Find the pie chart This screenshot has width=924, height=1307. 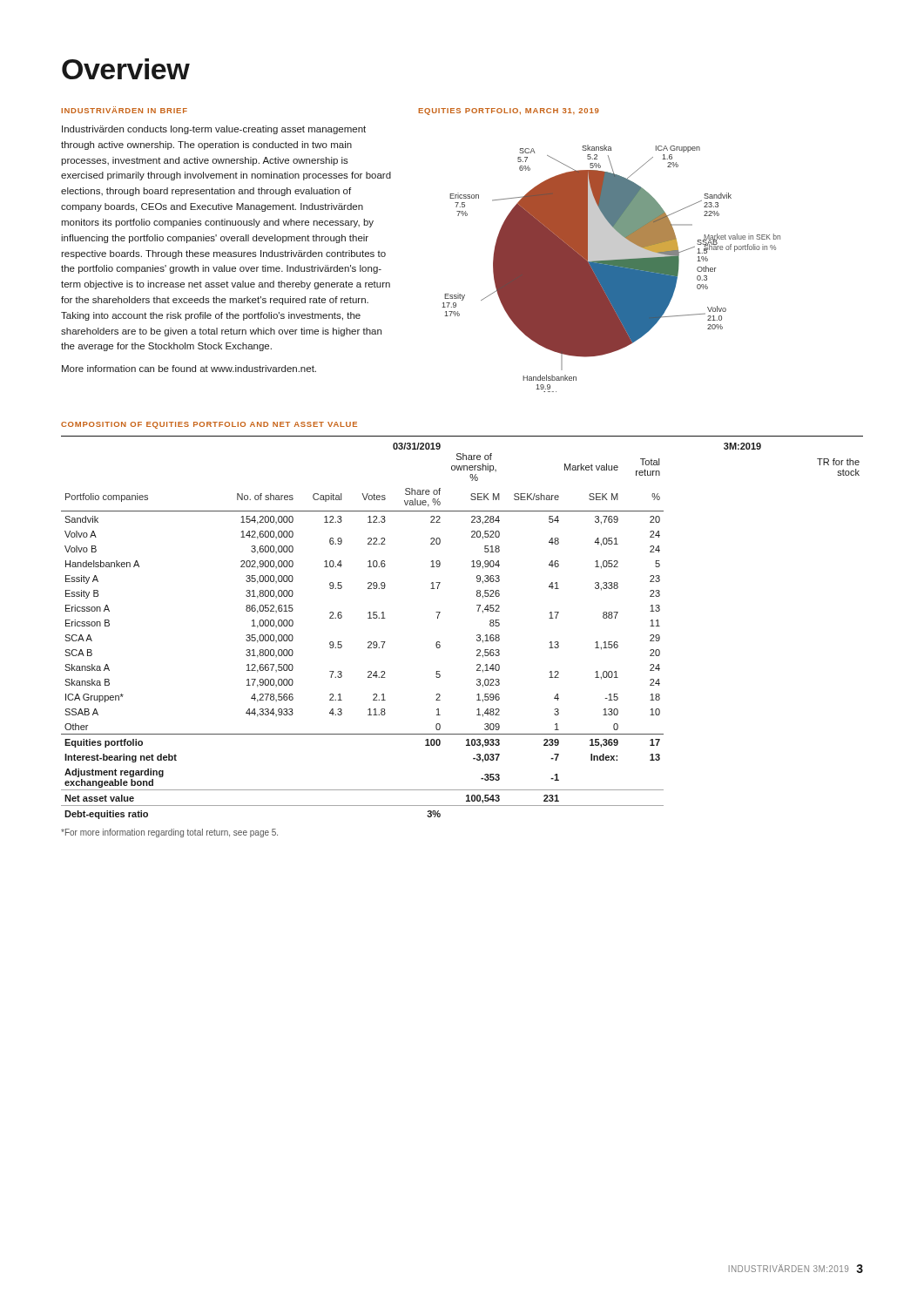tap(641, 258)
